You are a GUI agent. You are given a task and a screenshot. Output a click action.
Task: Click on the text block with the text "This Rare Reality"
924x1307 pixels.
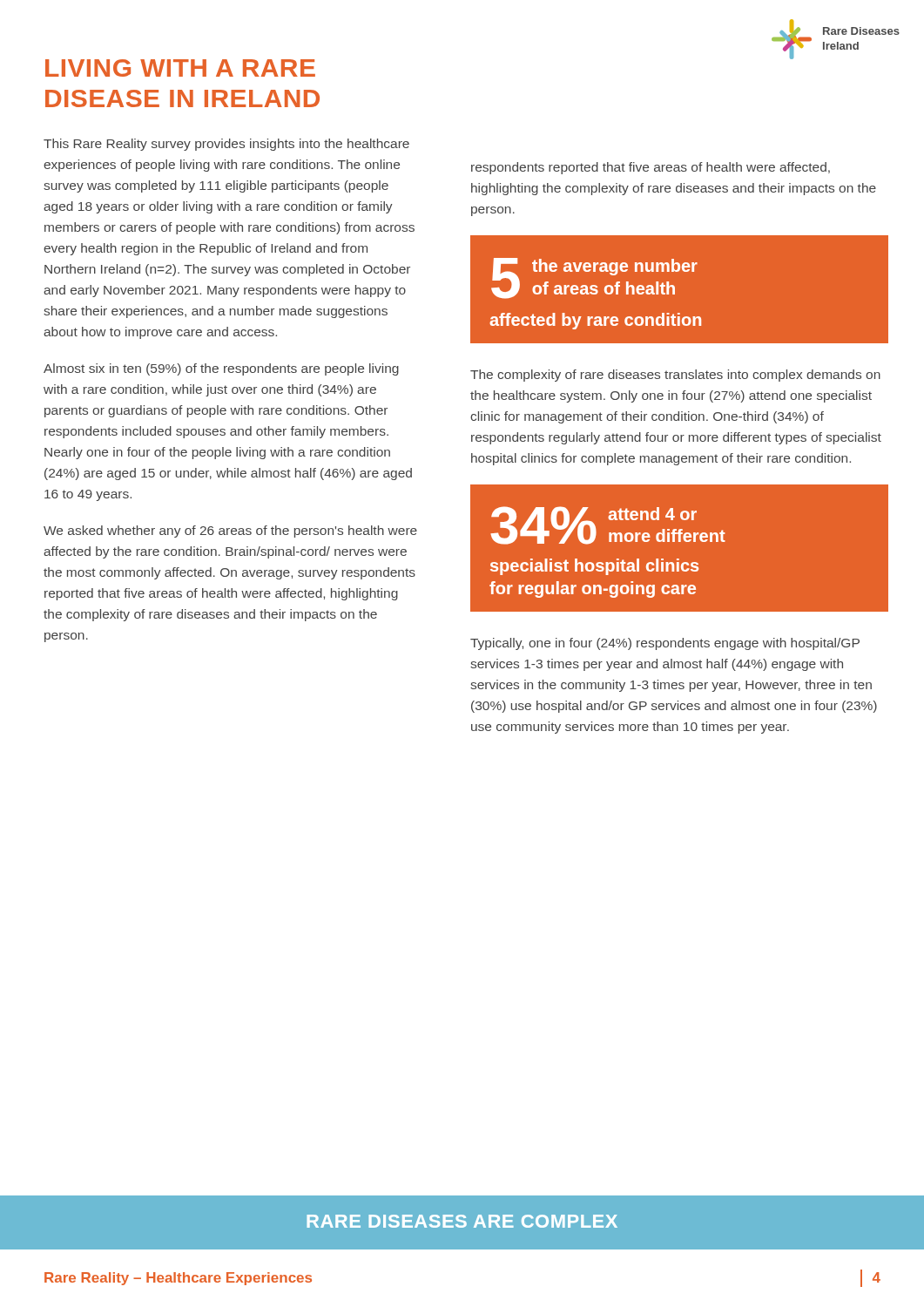(229, 237)
